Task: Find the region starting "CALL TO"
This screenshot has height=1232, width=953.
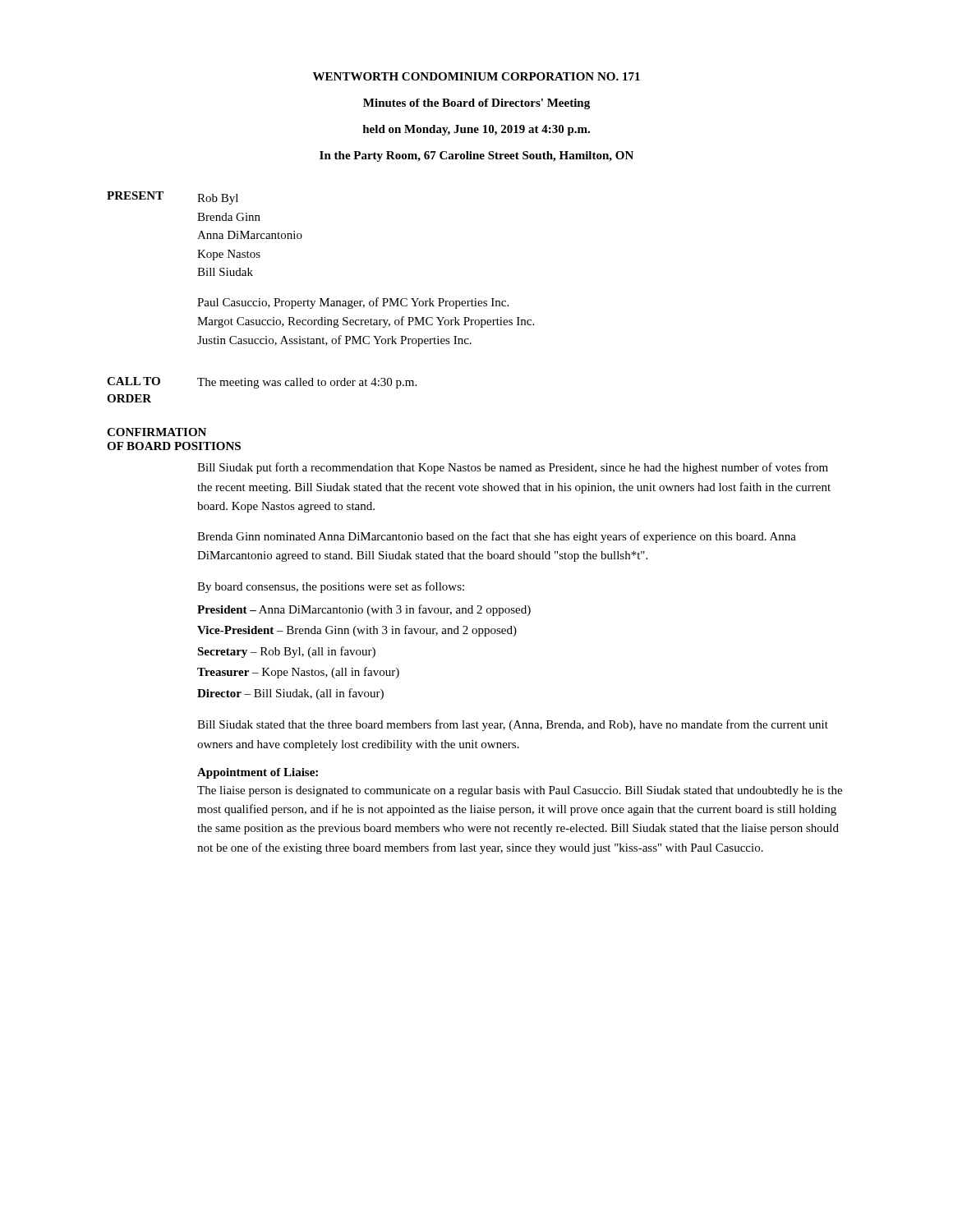Action: coord(134,381)
